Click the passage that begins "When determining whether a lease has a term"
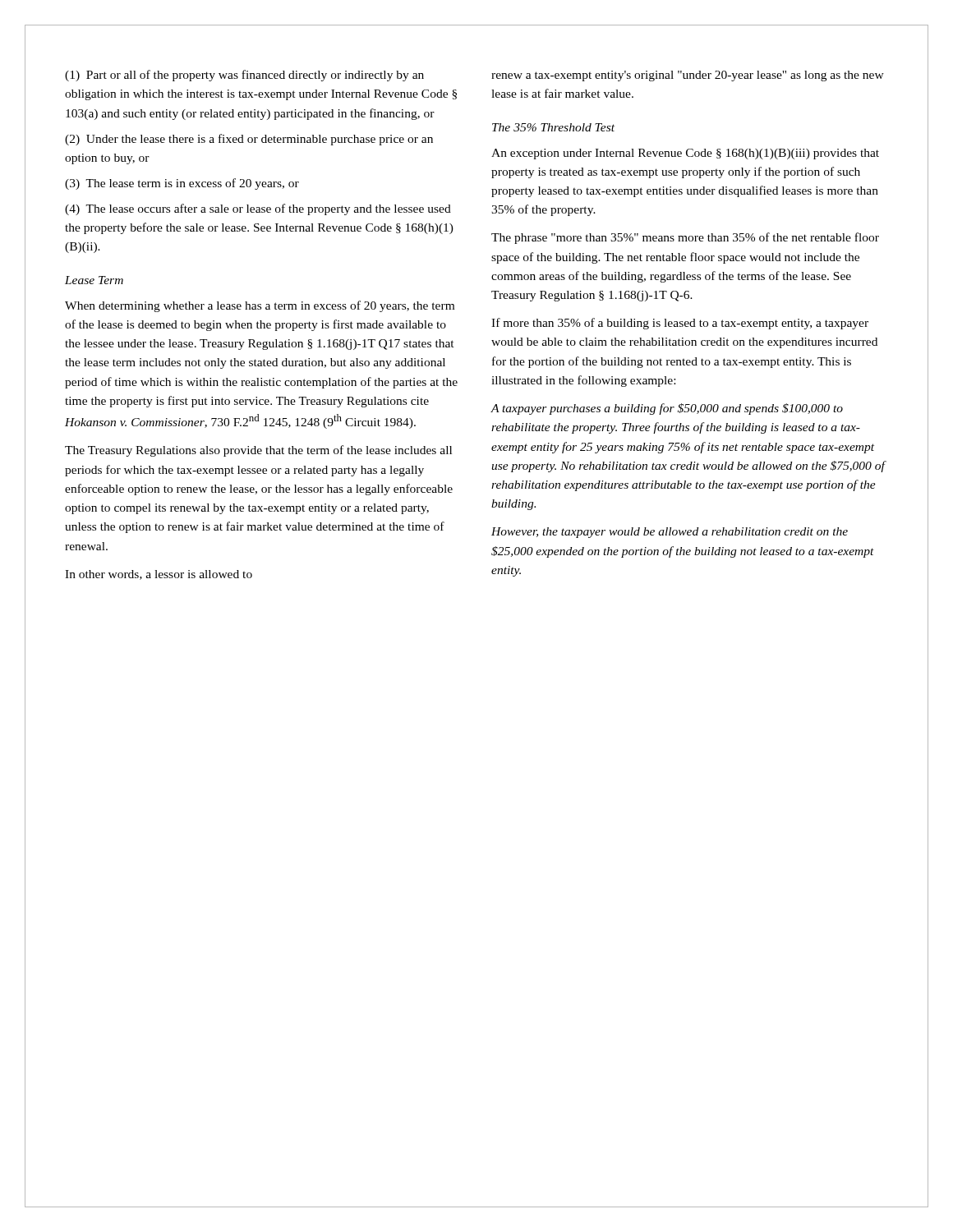 point(263,363)
